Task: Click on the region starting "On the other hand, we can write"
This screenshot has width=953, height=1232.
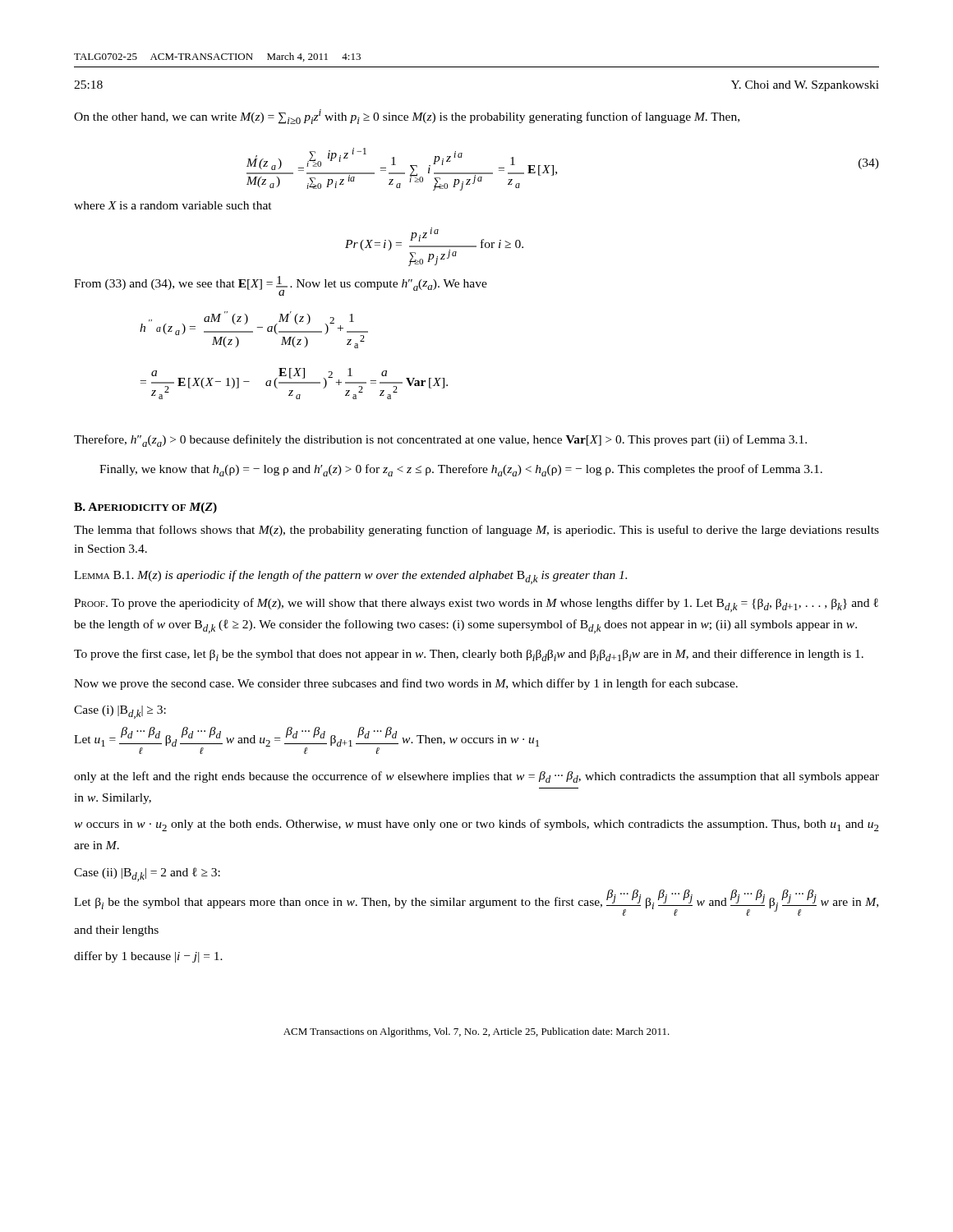Action: point(407,117)
